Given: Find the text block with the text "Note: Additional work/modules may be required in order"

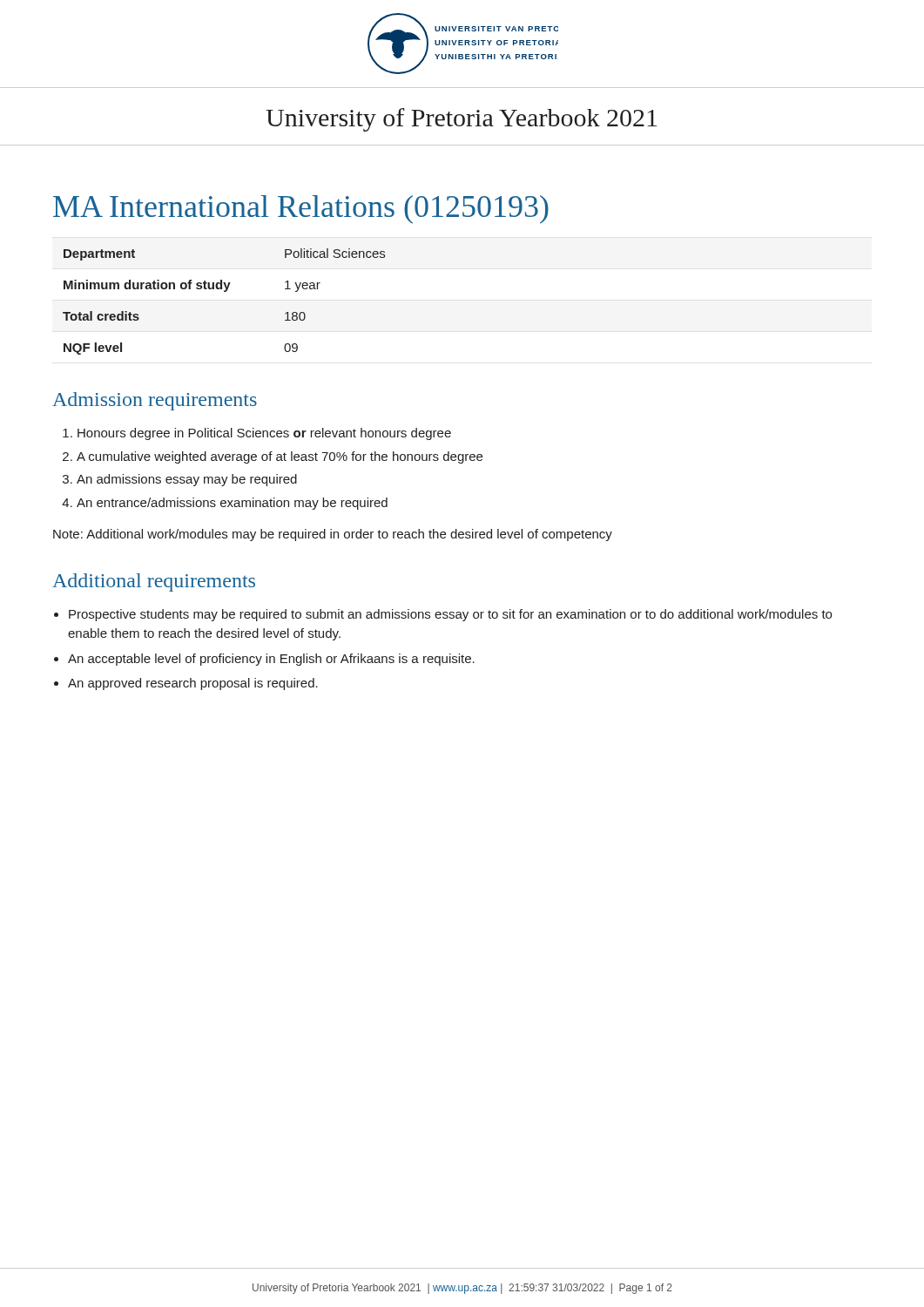Looking at the screenshot, I should 462,534.
